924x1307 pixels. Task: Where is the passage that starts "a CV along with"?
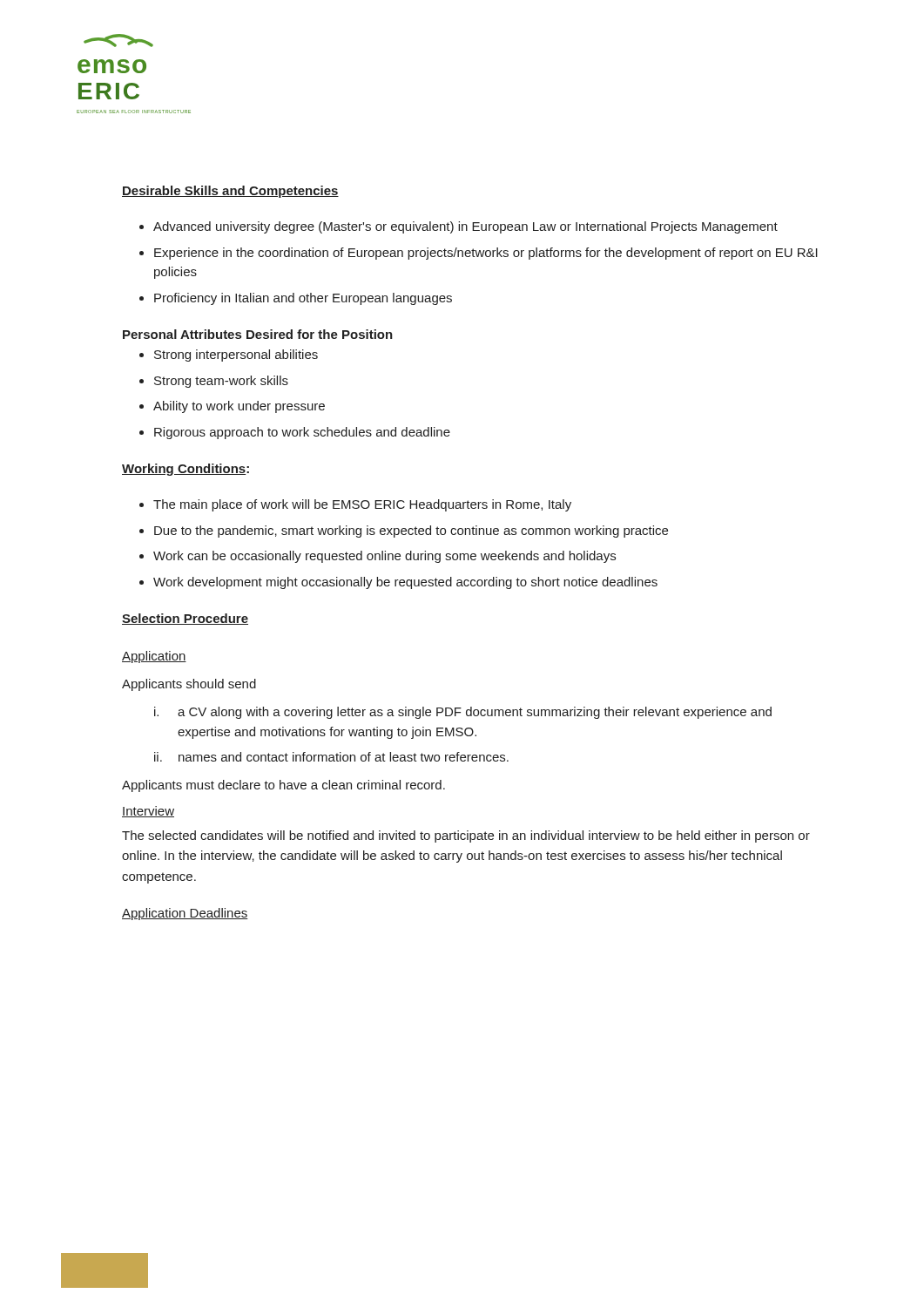click(475, 721)
